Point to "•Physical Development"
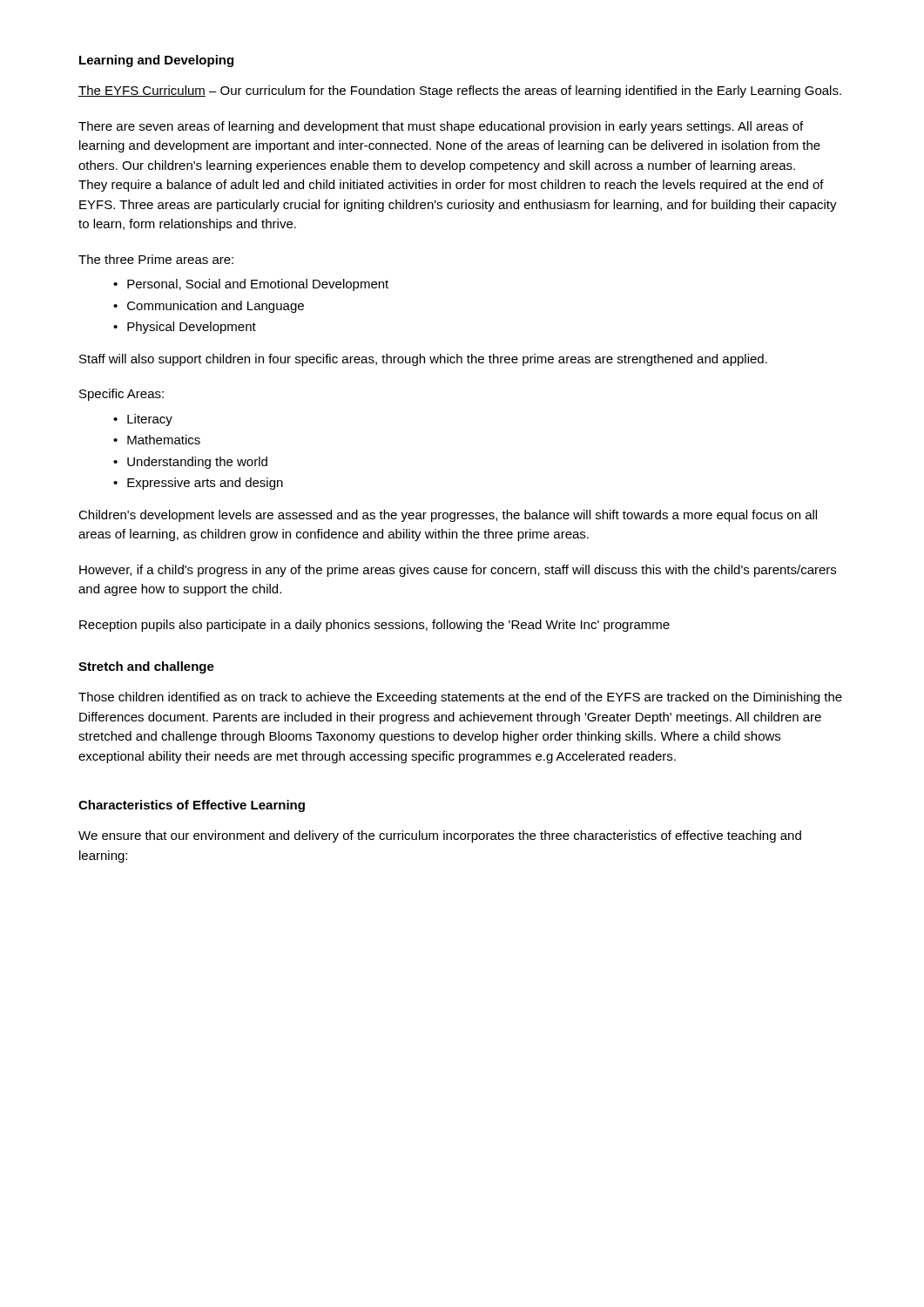This screenshot has height=1307, width=924. [184, 327]
